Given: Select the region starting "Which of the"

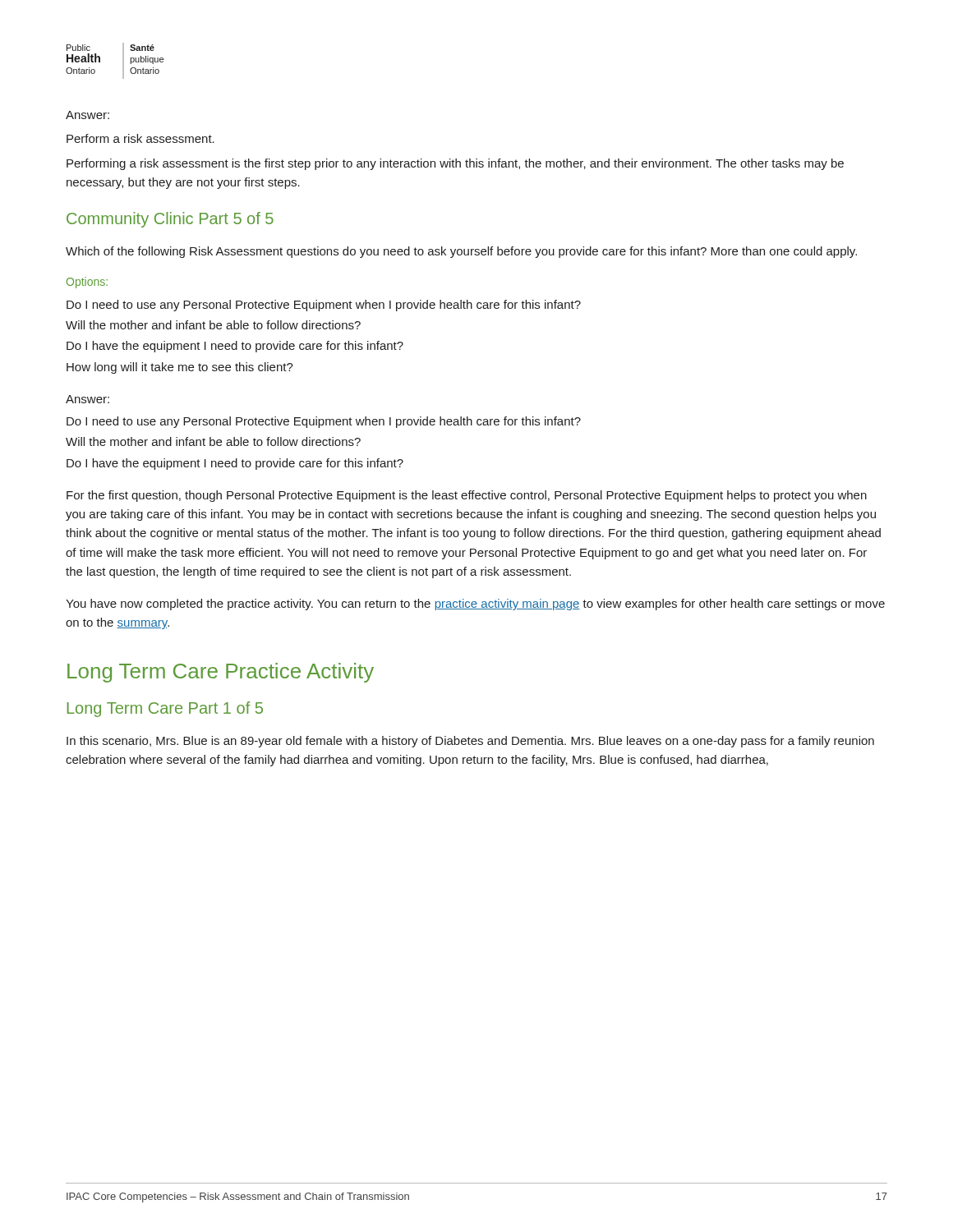Looking at the screenshot, I should [x=462, y=251].
